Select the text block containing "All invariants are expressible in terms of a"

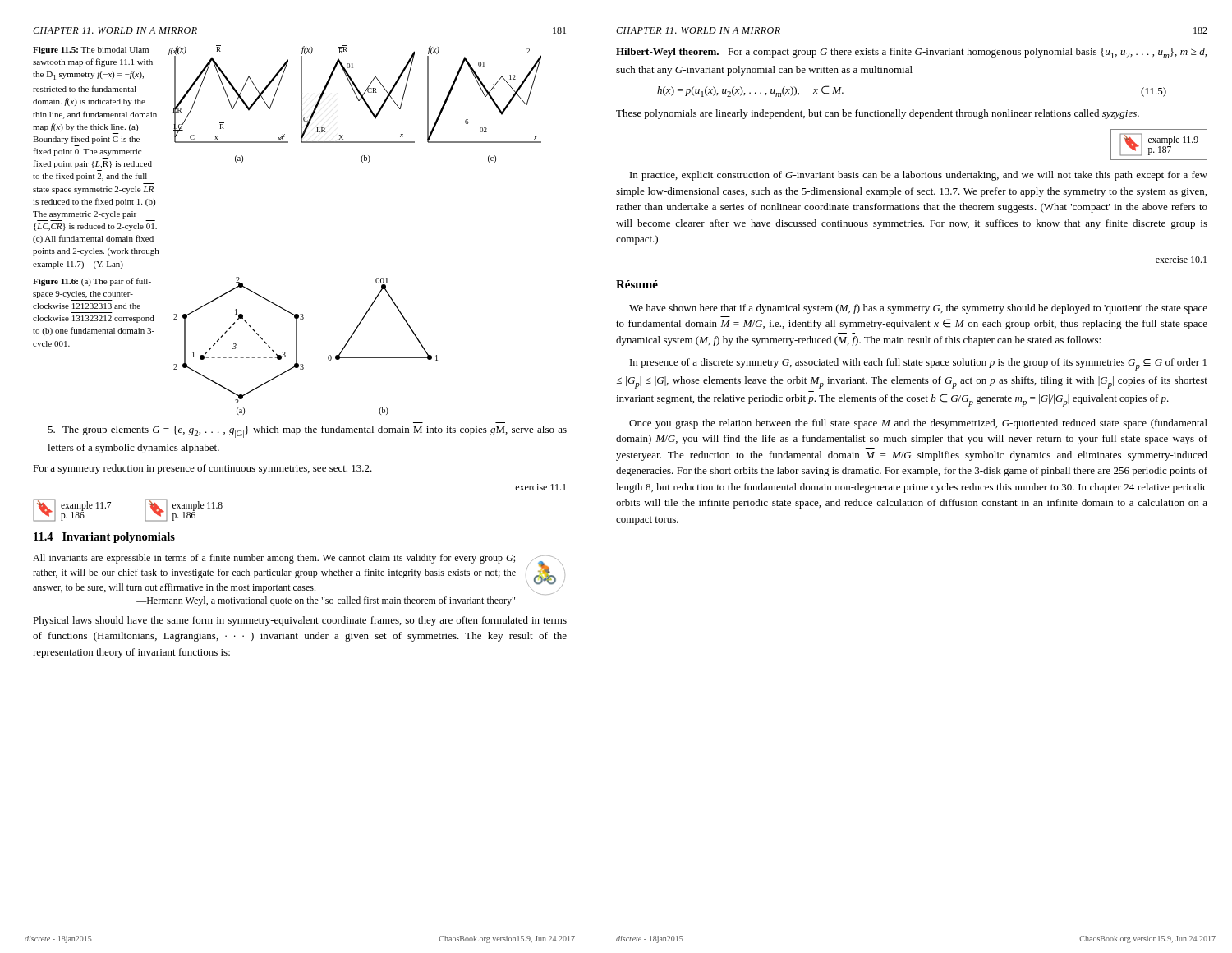pos(274,572)
